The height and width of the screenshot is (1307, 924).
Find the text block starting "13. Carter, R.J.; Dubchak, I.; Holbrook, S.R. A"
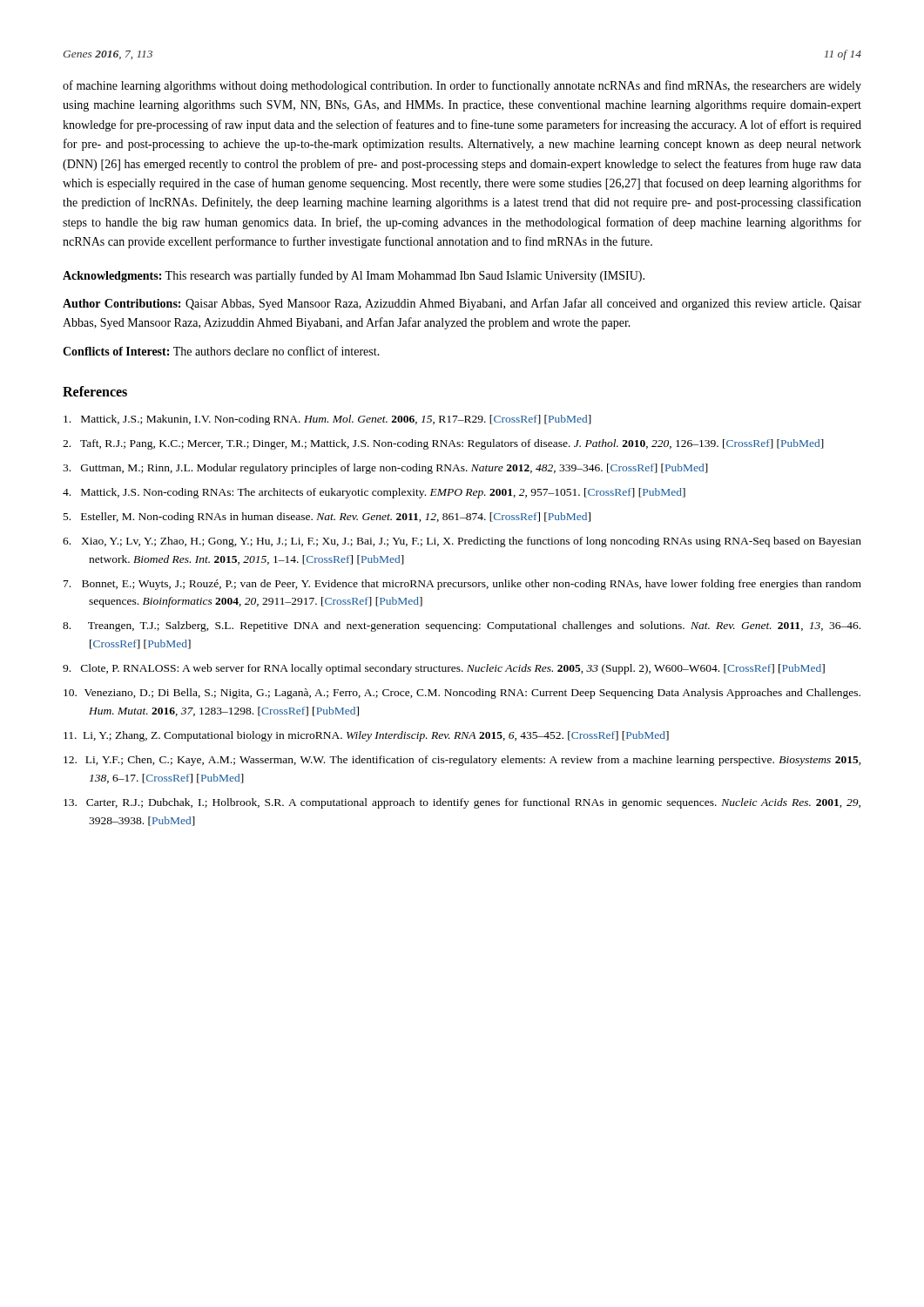pyautogui.click(x=462, y=811)
